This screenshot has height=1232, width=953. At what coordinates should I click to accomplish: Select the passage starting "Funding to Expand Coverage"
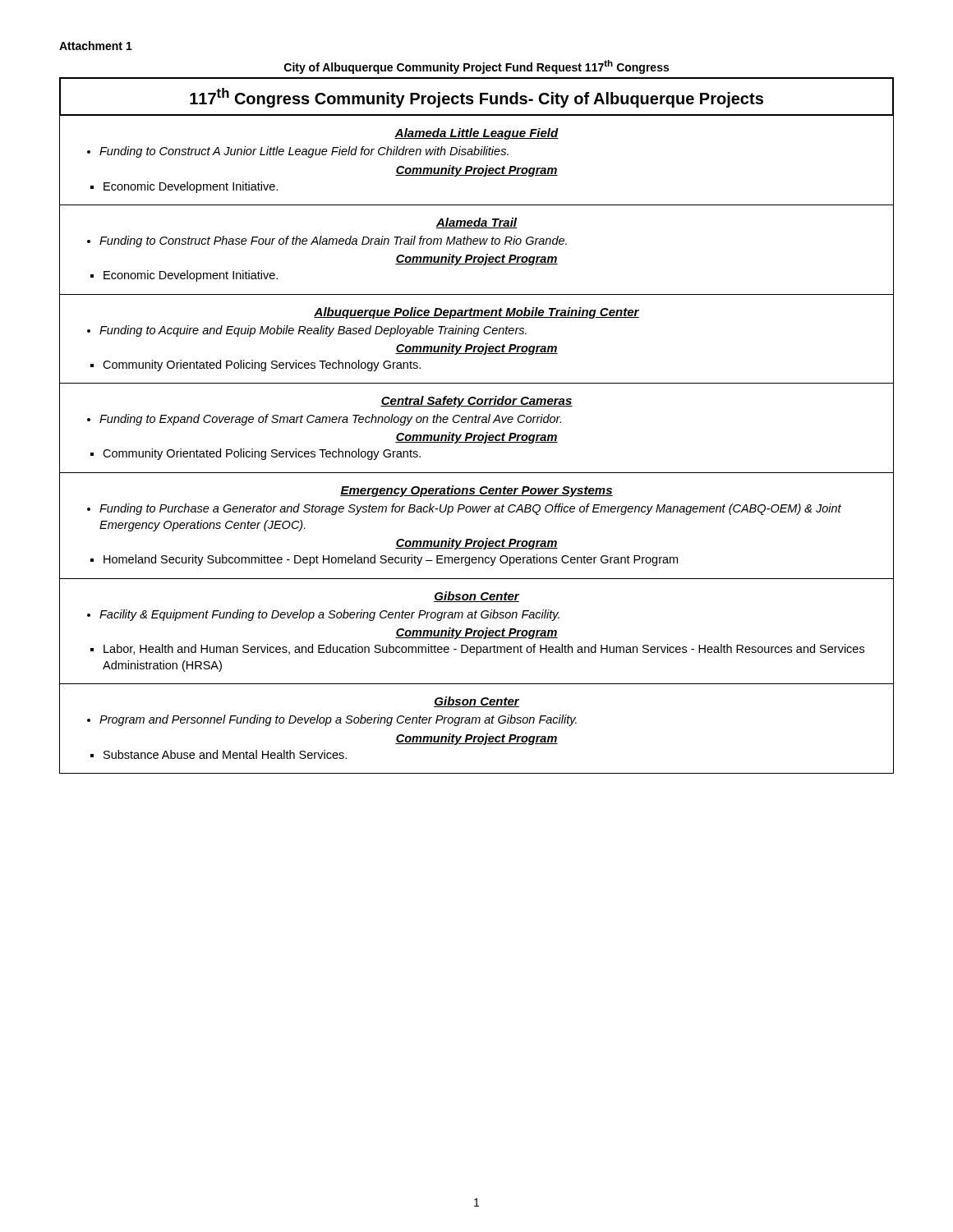(488, 419)
